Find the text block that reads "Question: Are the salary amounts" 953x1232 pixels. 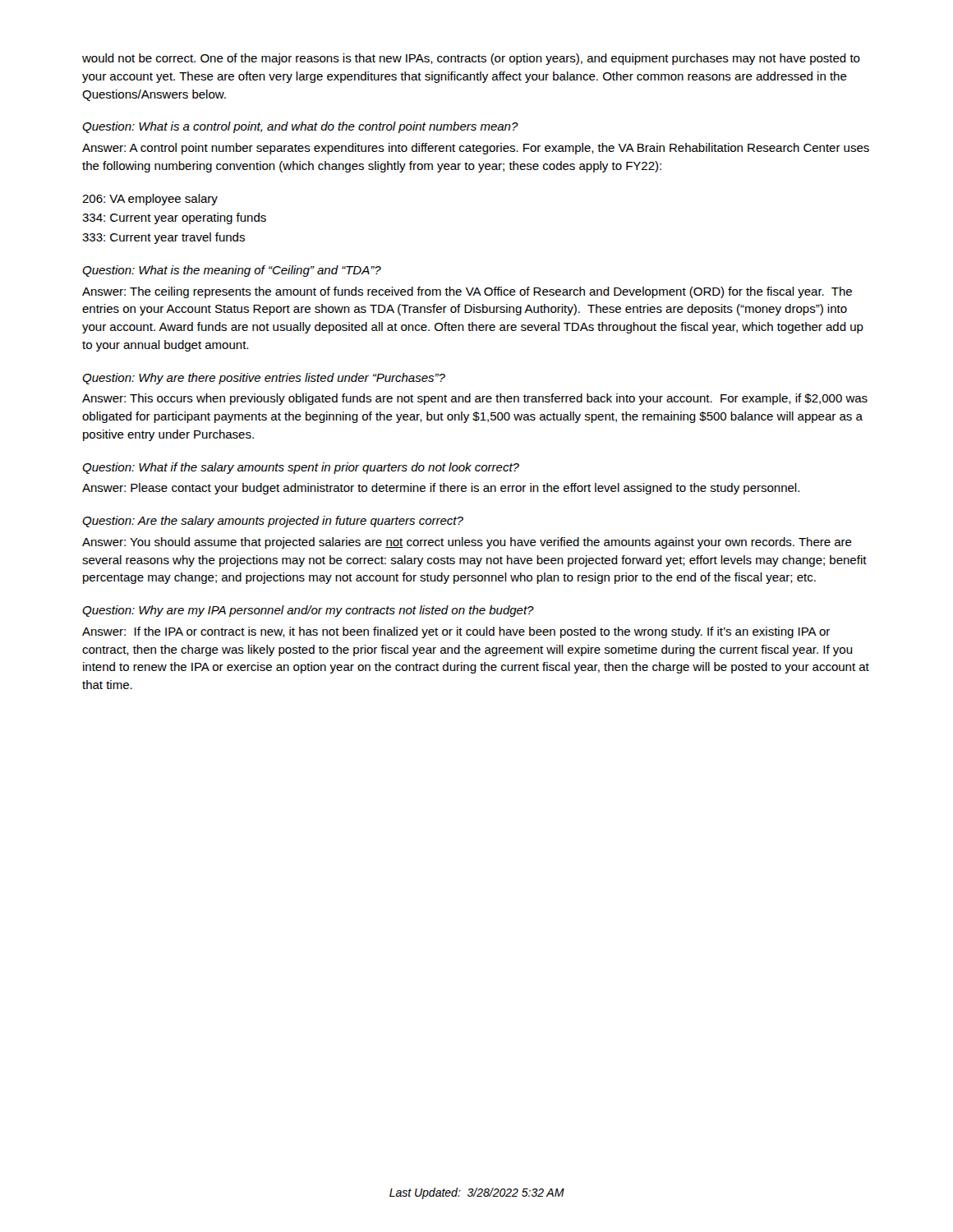[476, 549]
